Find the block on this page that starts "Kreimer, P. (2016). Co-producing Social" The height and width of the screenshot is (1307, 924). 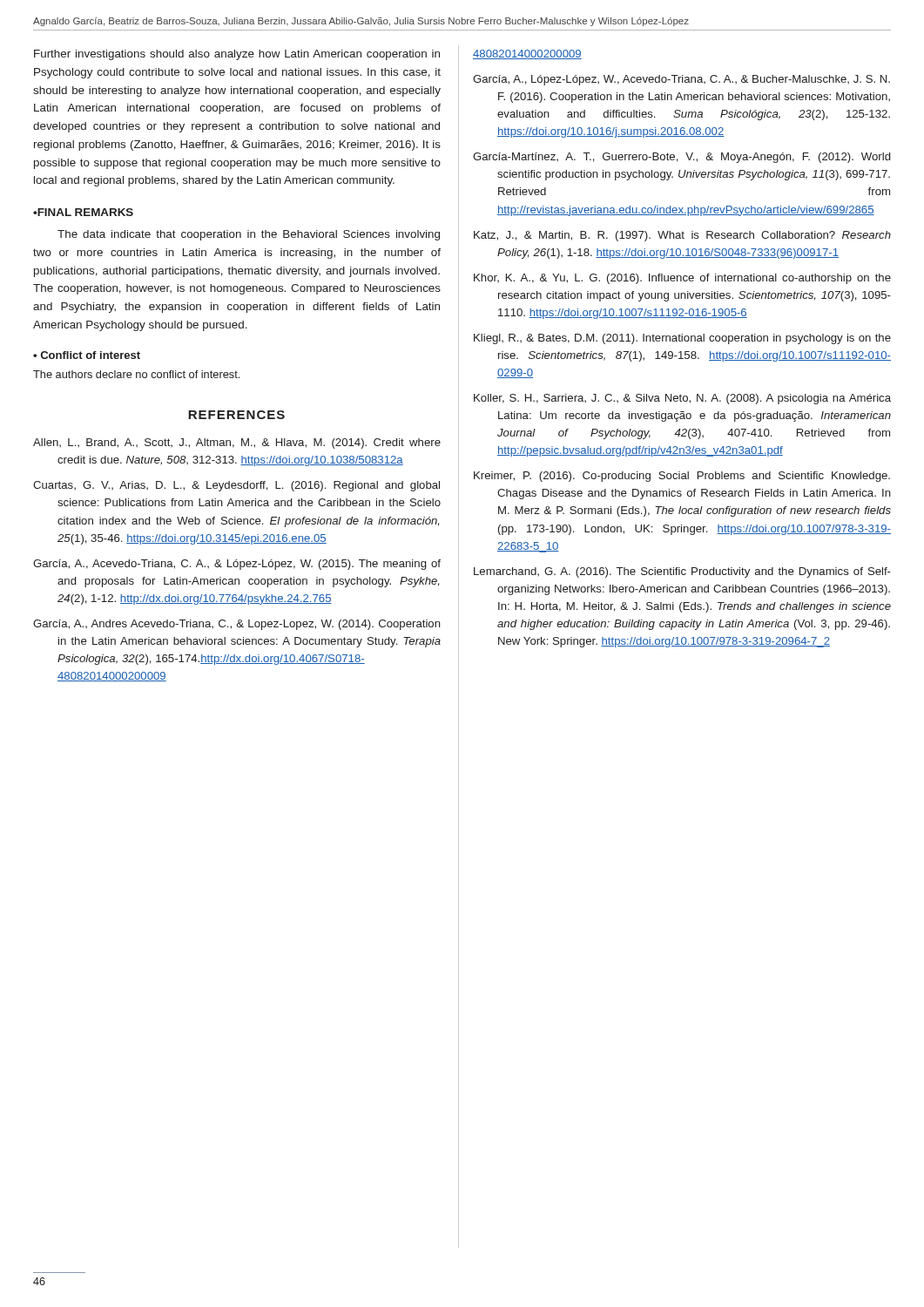point(682,511)
